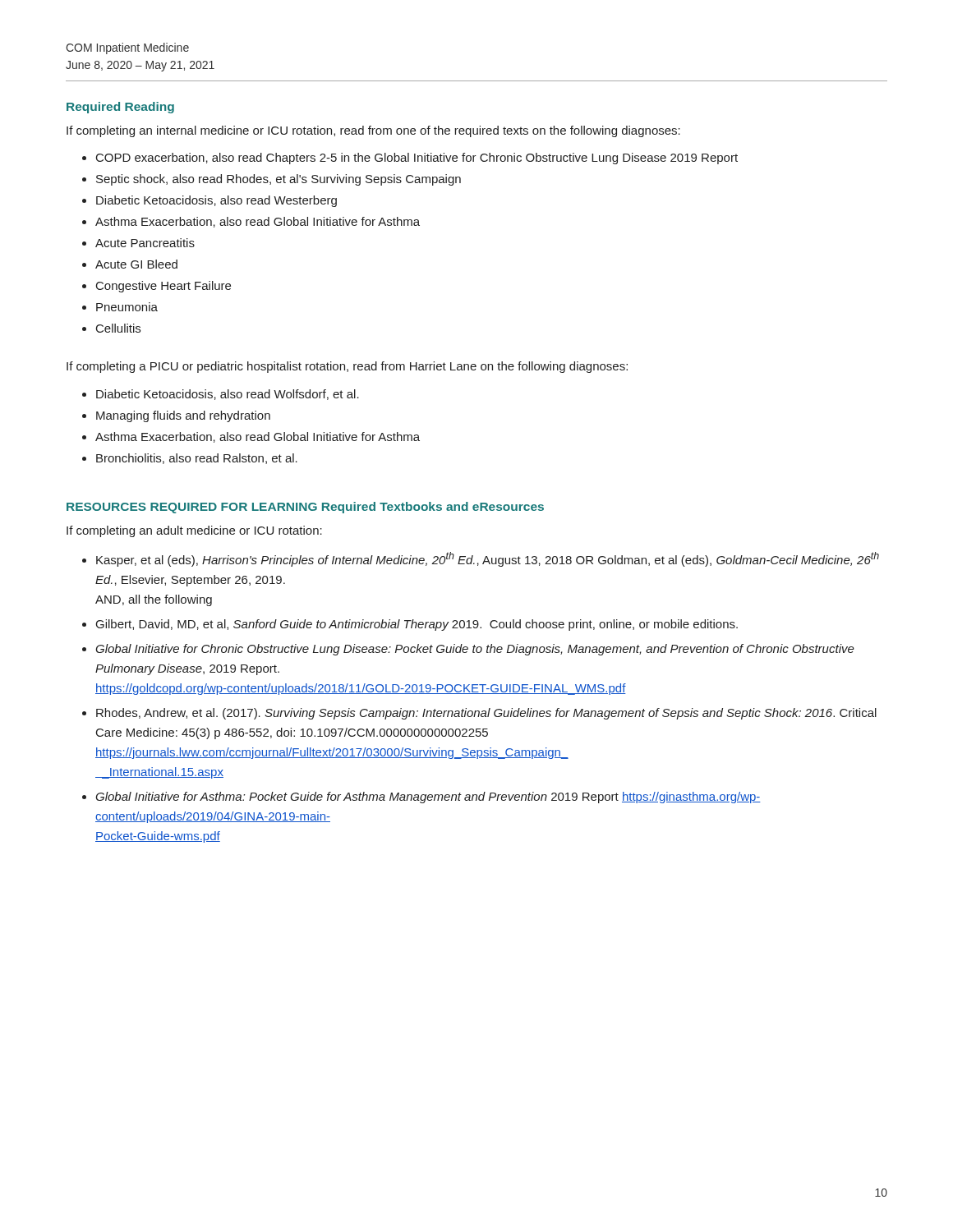
Task: Find the list item that reads "Diabetic Ketoacidosis, also read Westerberg"
Action: point(216,200)
